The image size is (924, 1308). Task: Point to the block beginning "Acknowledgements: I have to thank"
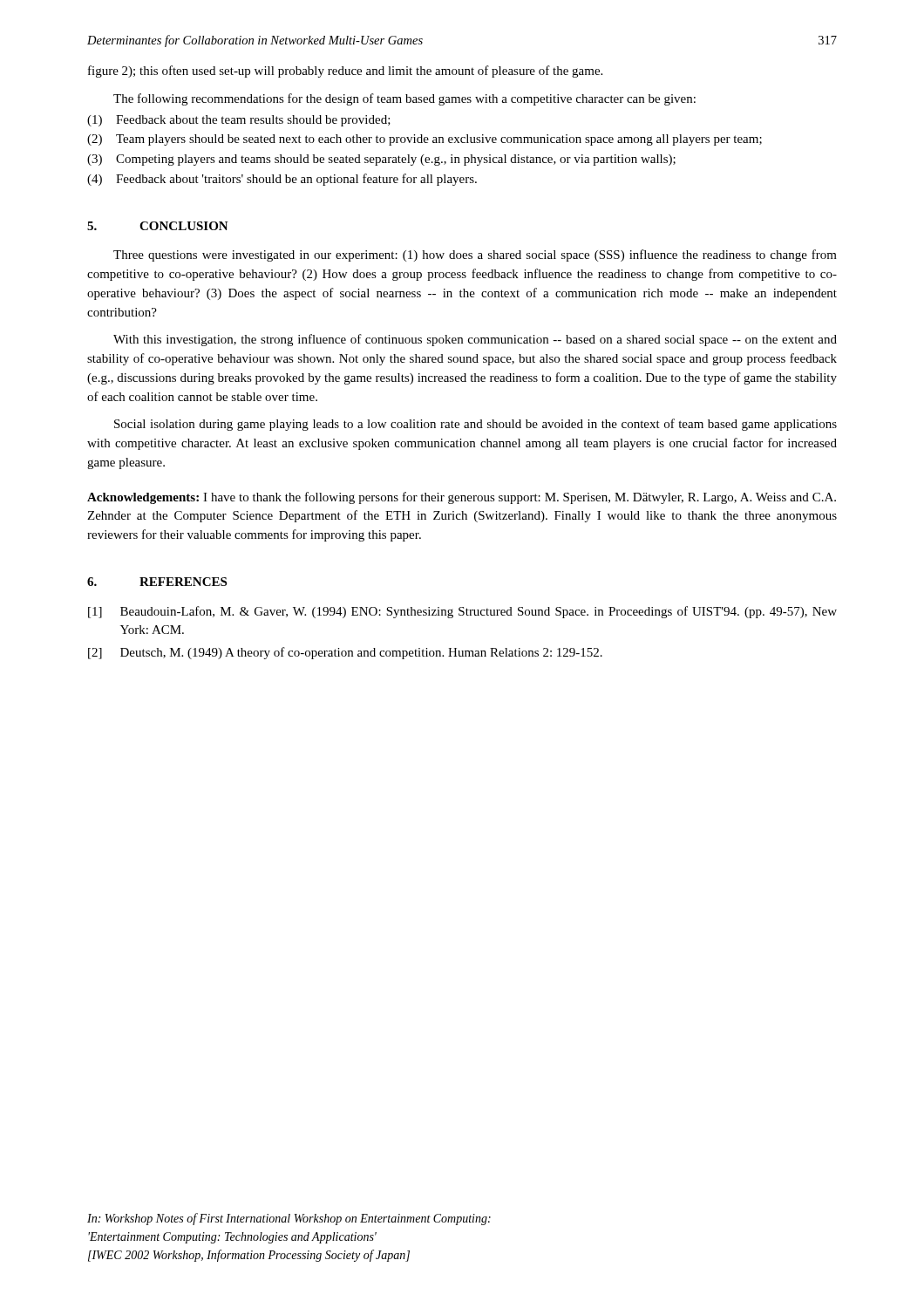462,516
